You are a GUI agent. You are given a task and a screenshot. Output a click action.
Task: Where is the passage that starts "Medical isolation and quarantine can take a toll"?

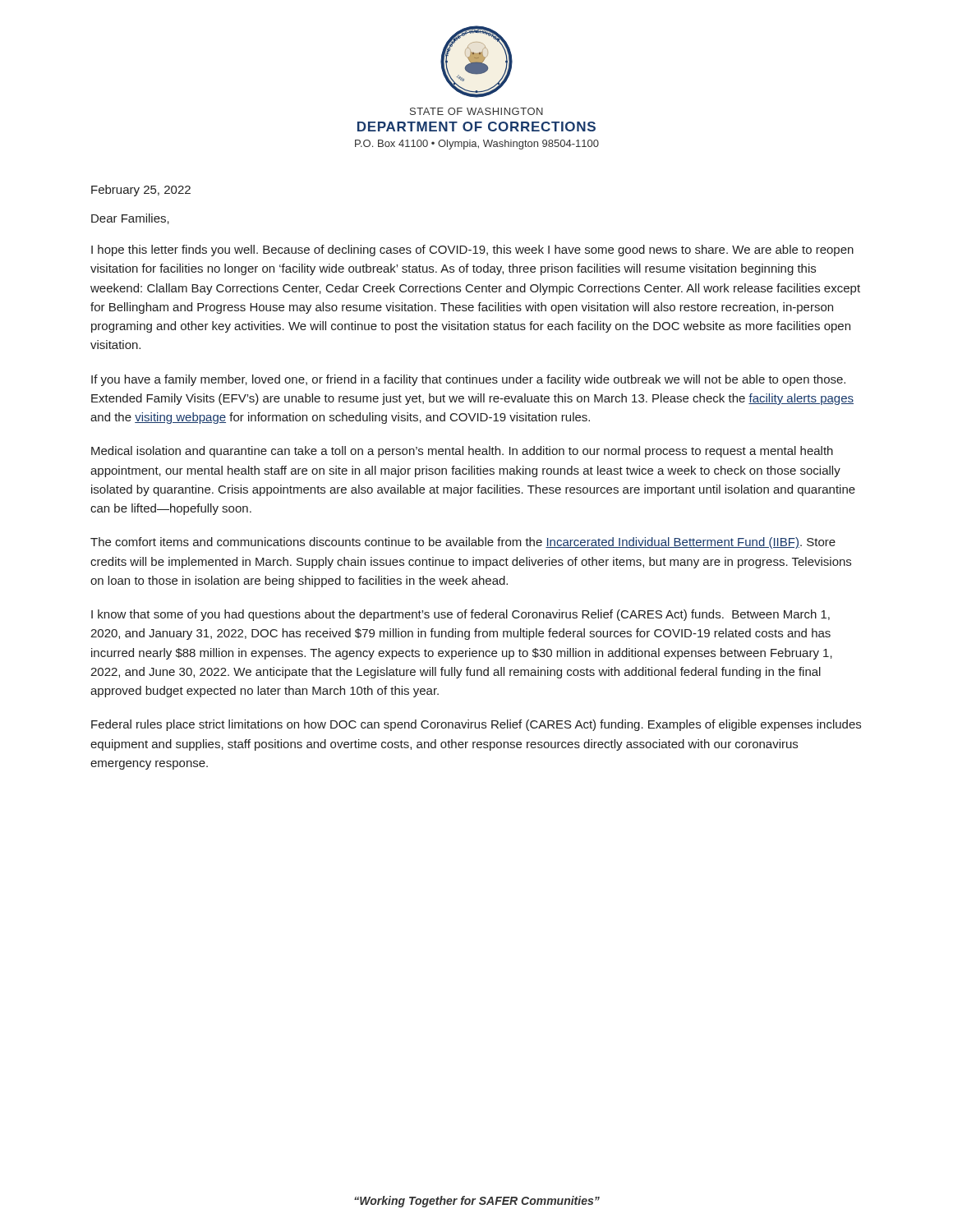coord(473,479)
